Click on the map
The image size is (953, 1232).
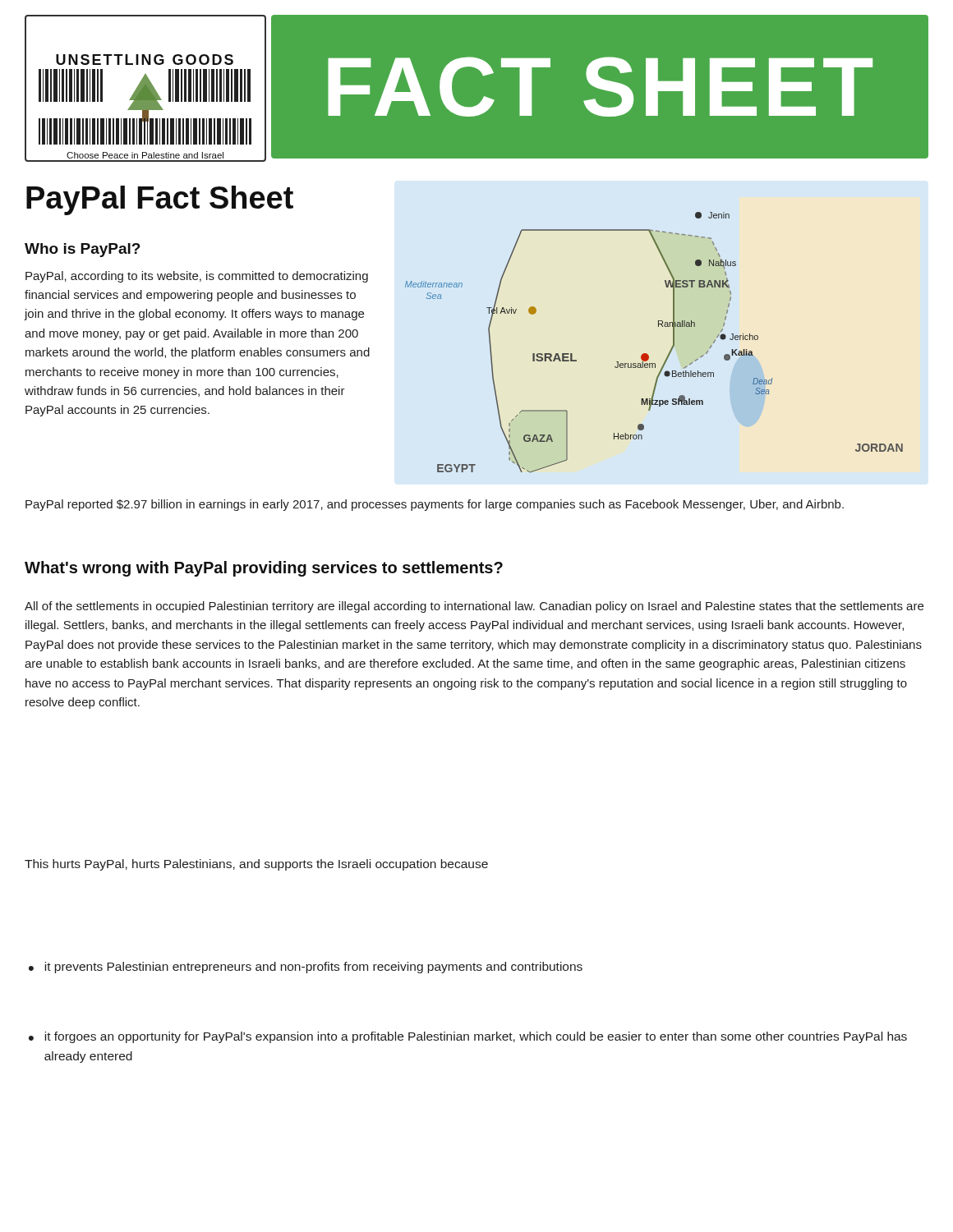[x=661, y=333]
